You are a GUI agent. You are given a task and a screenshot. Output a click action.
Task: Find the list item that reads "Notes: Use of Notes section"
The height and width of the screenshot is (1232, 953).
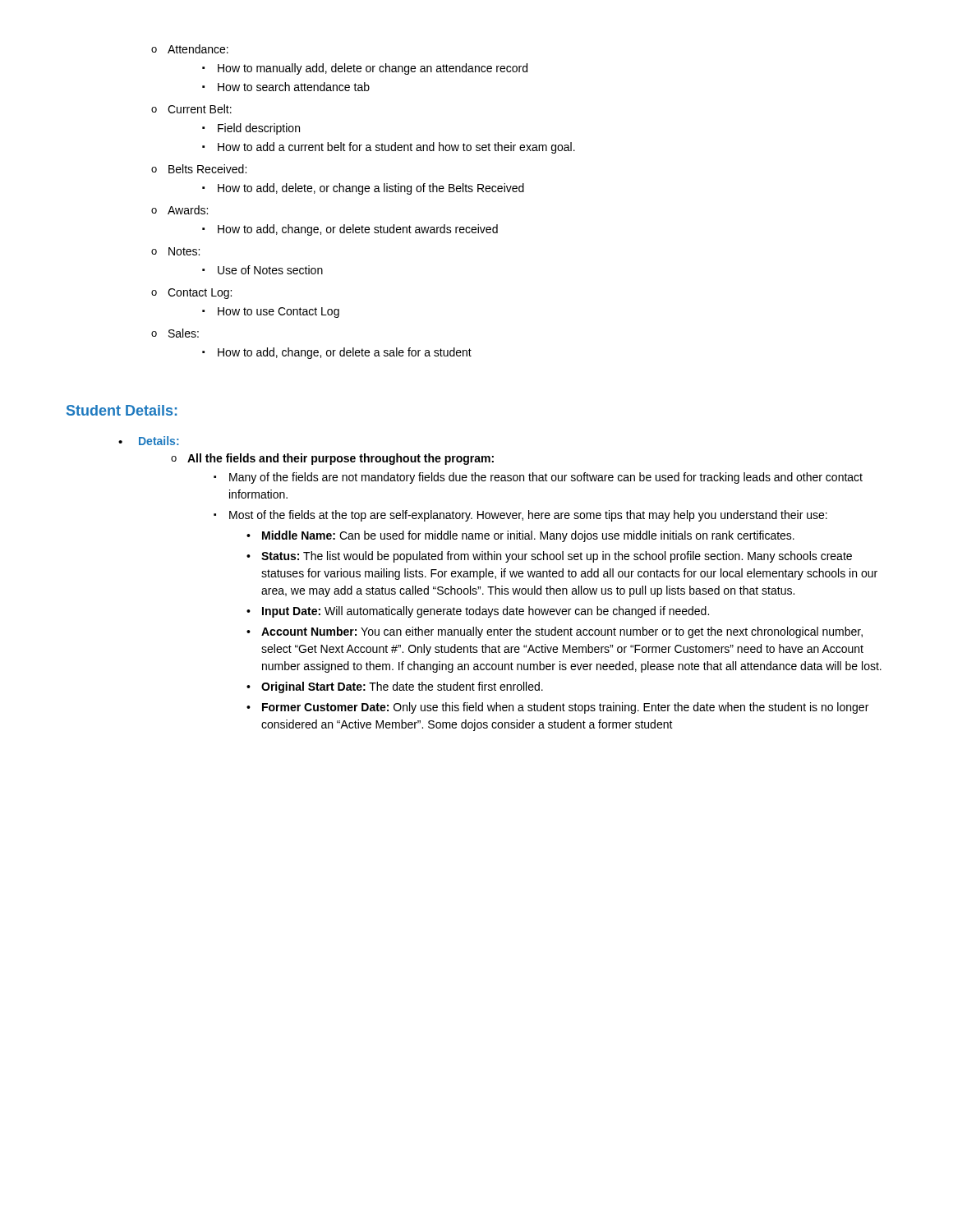(x=184, y=251)
